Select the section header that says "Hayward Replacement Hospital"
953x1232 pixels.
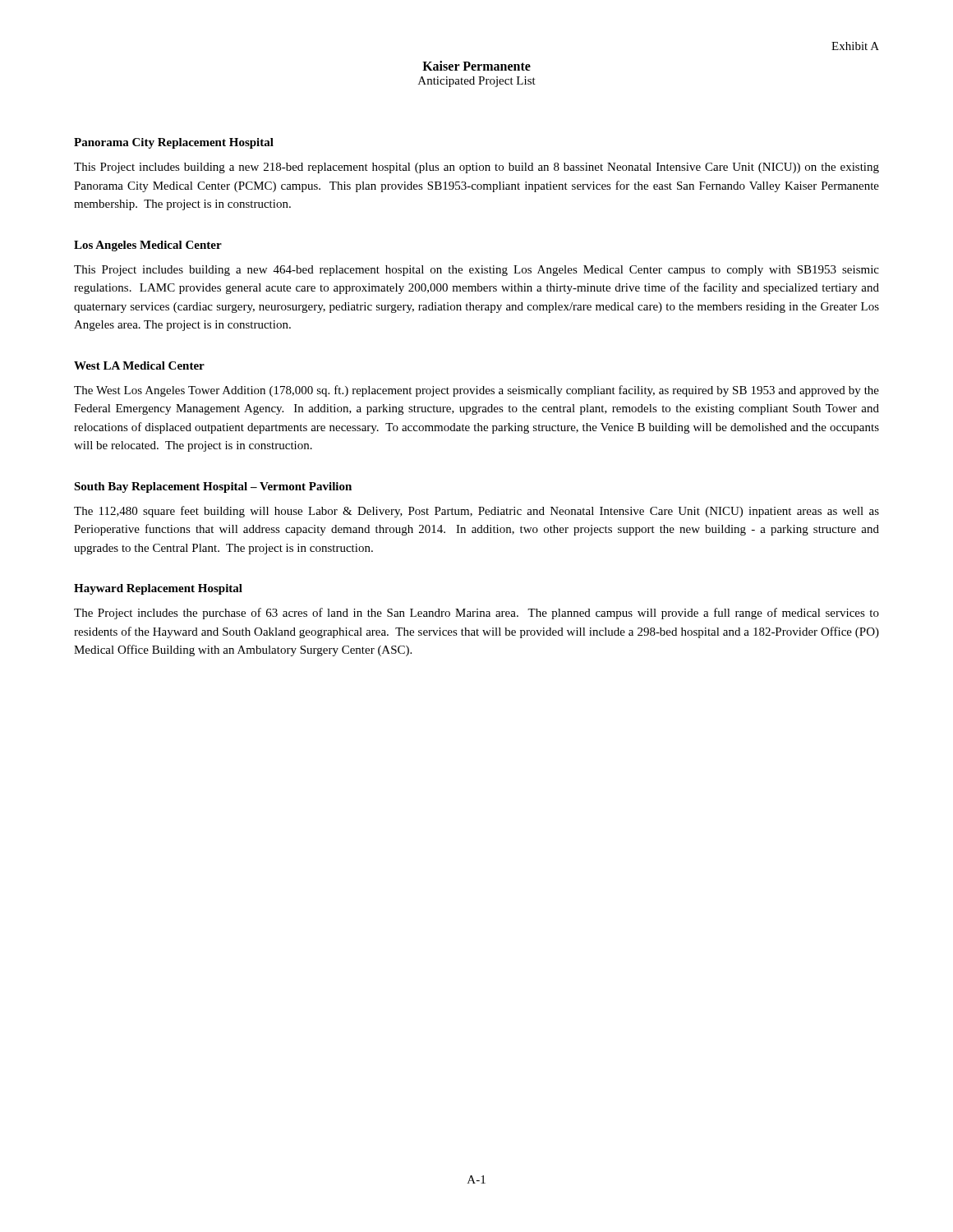[x=158, y=588]
